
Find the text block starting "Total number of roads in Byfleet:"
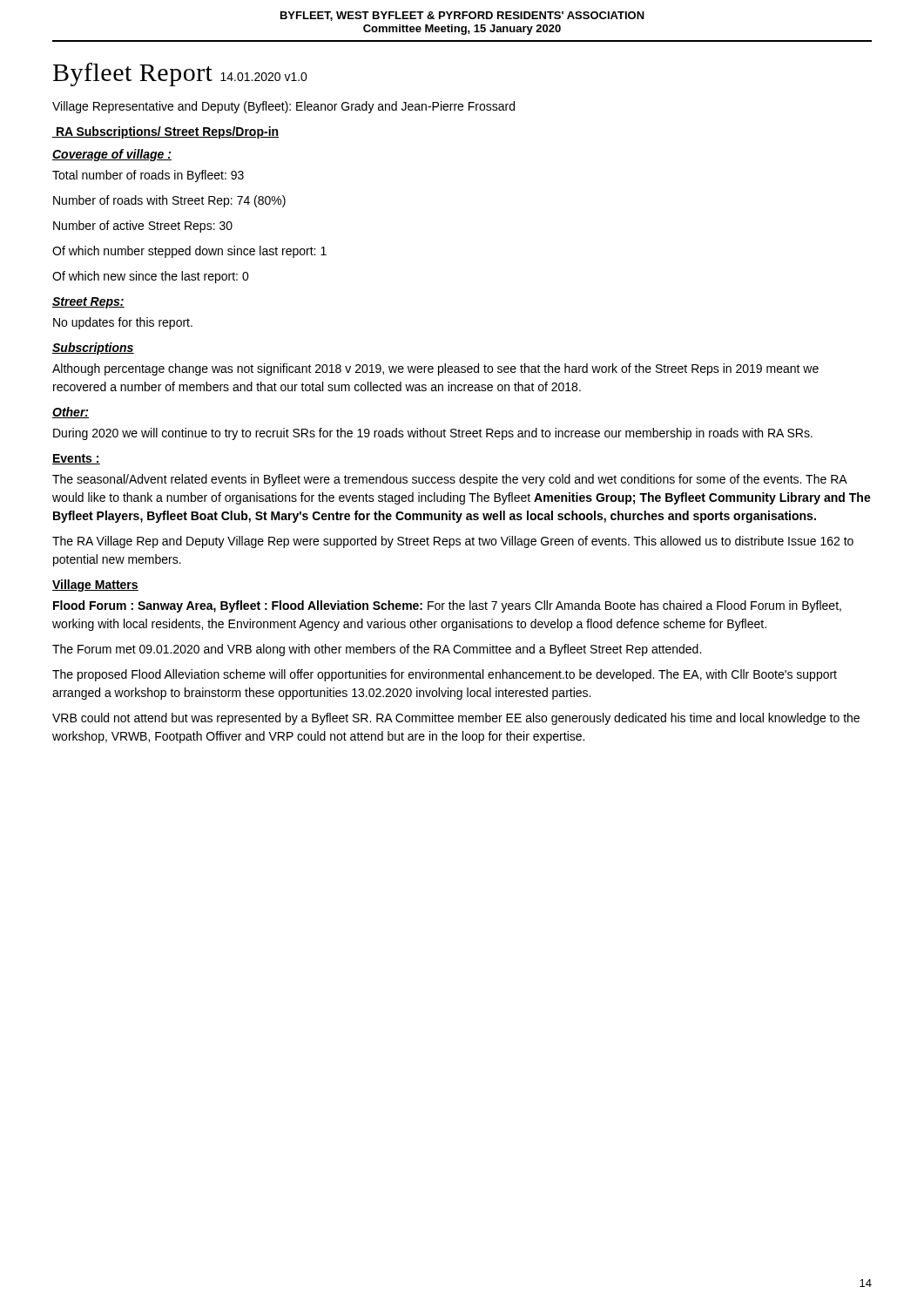coord(148,175)
